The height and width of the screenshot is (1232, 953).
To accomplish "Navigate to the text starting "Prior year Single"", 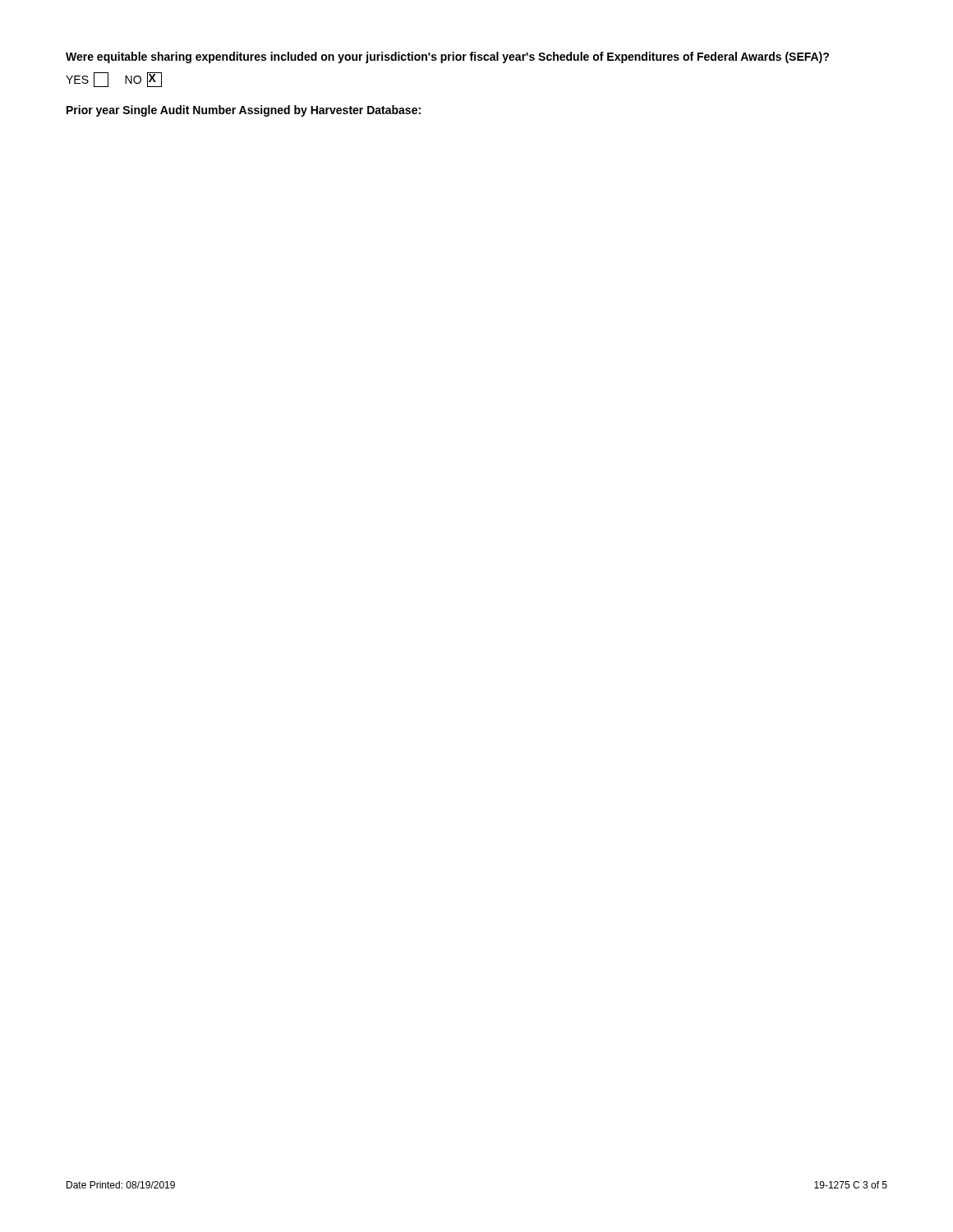I will (x=244, y=110).
